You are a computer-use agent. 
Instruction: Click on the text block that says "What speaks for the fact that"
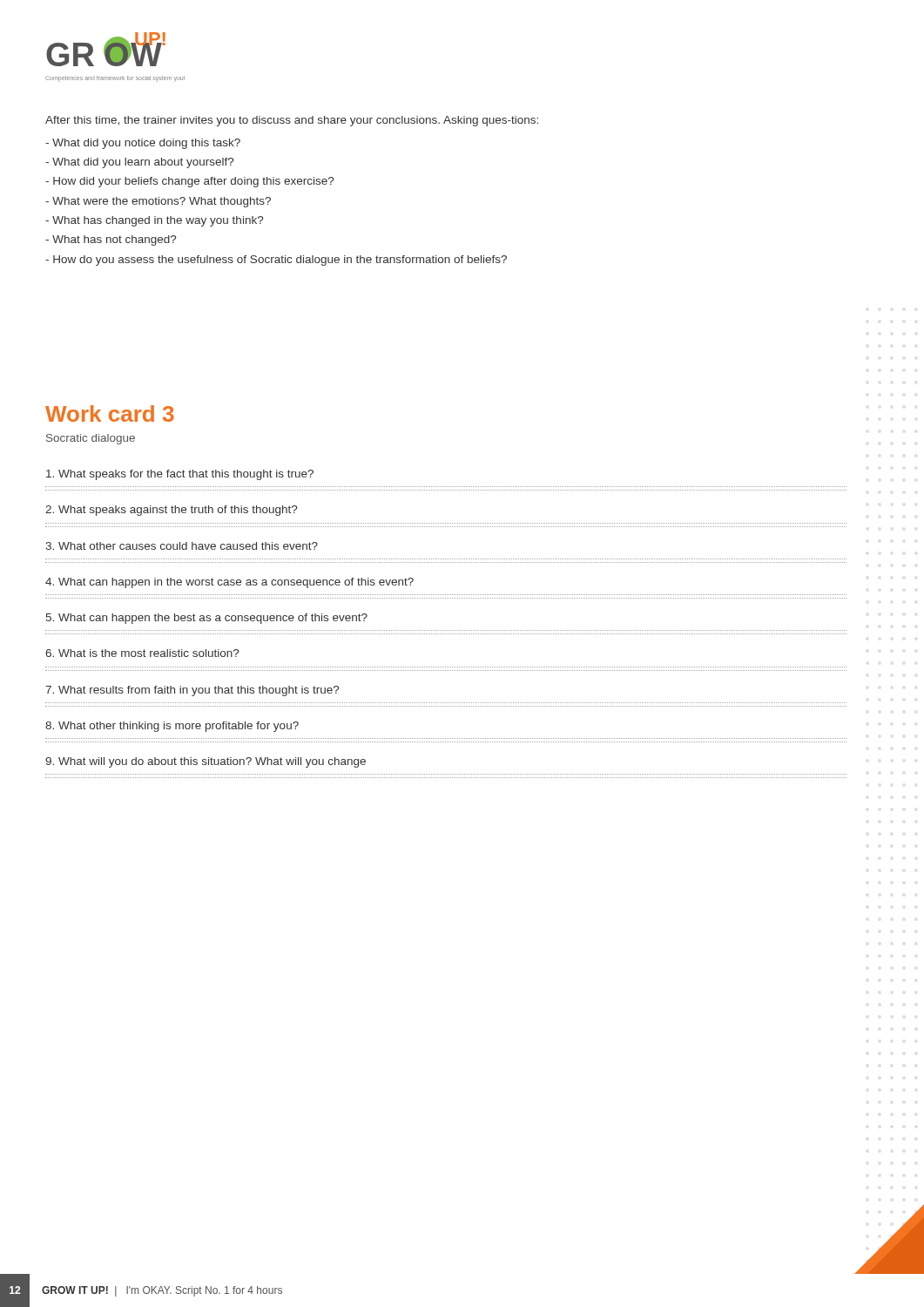(446, 476)
